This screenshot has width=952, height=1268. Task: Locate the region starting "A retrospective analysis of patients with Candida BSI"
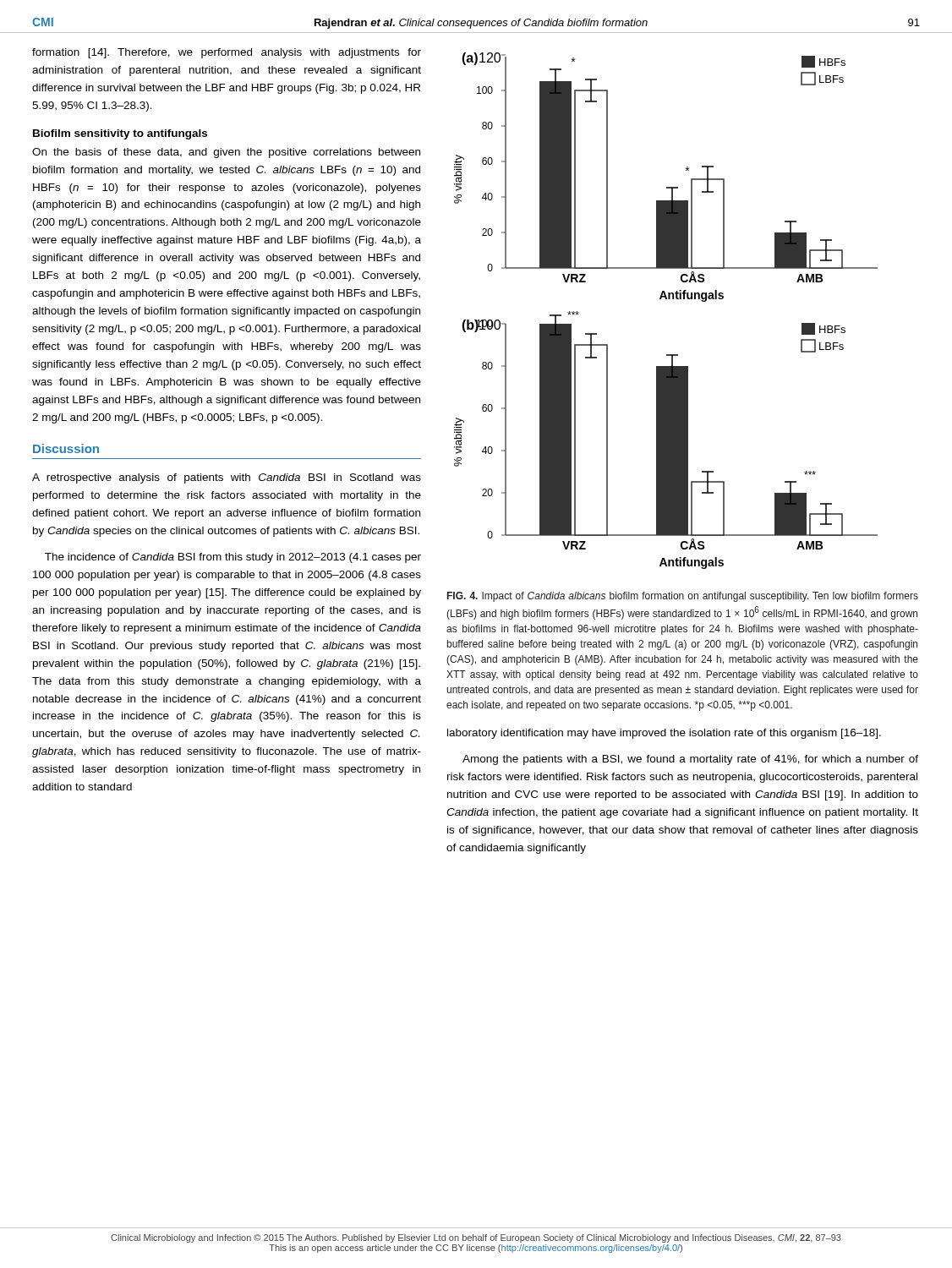coord(227,504)
